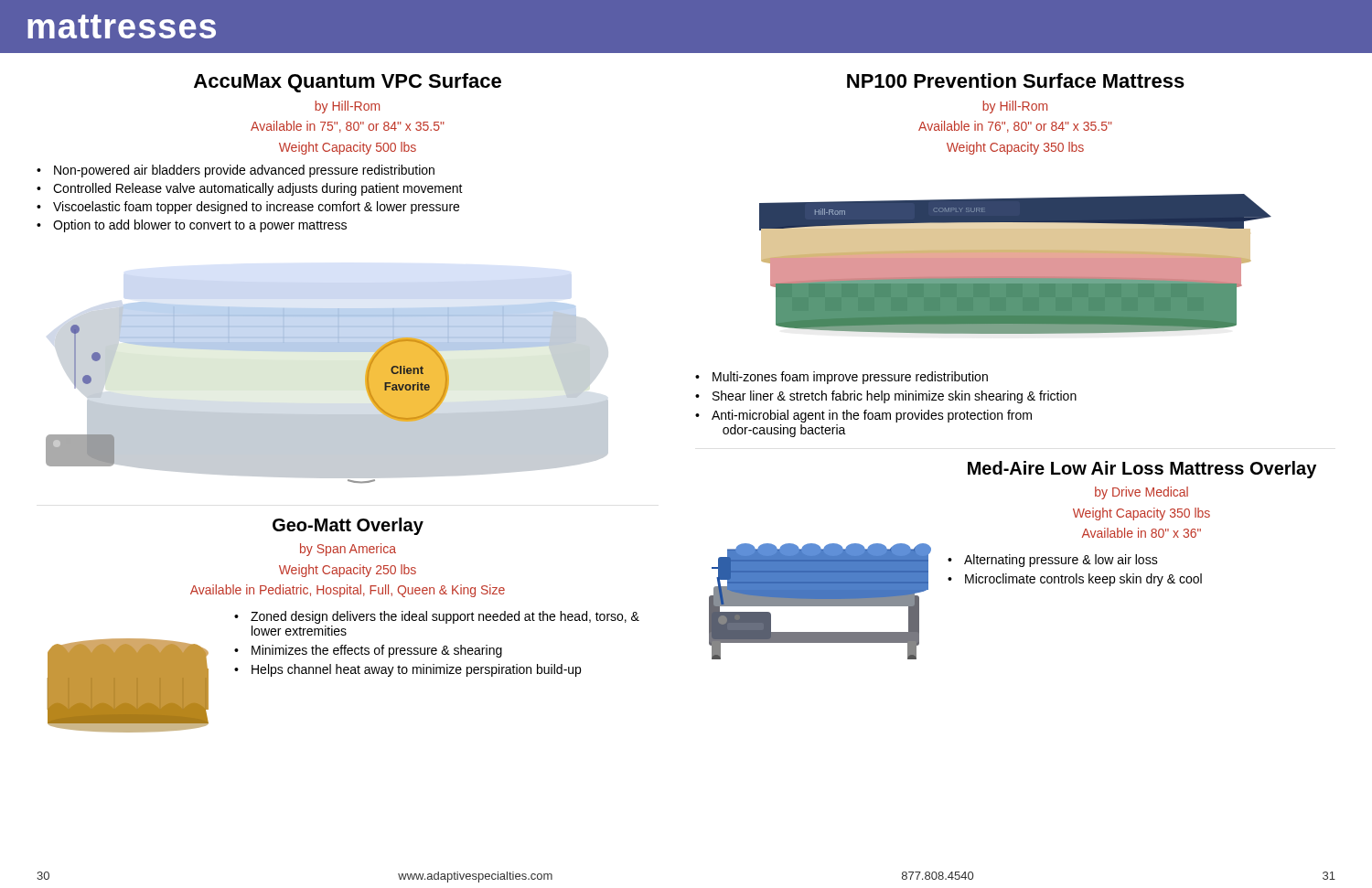Select the passage starting "• Viscoelastic foam"
1372x888 pixels.
pos(248,207)
